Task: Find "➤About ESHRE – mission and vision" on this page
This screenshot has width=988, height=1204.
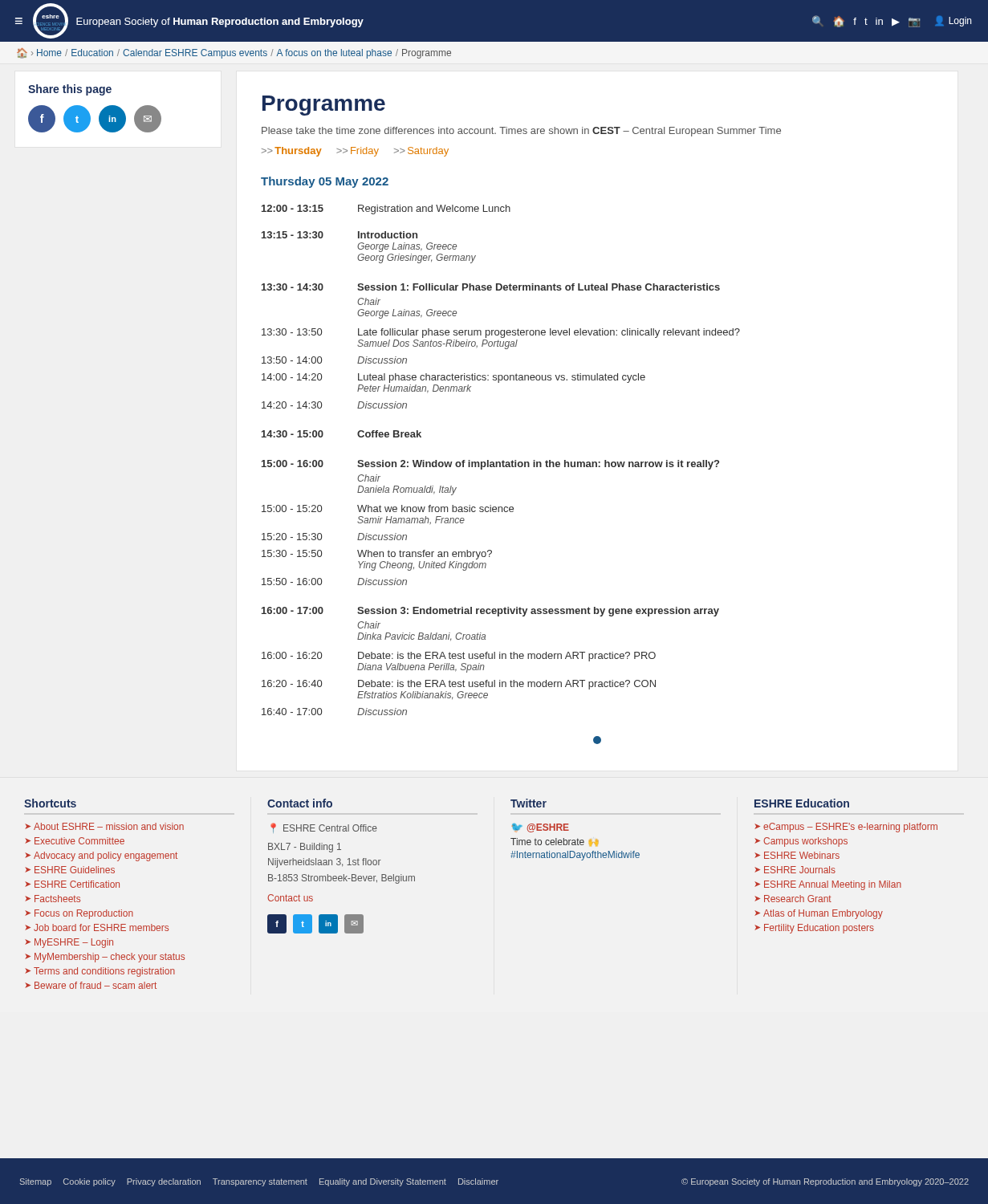Action: pyautogui.click(x=104, y=827)
